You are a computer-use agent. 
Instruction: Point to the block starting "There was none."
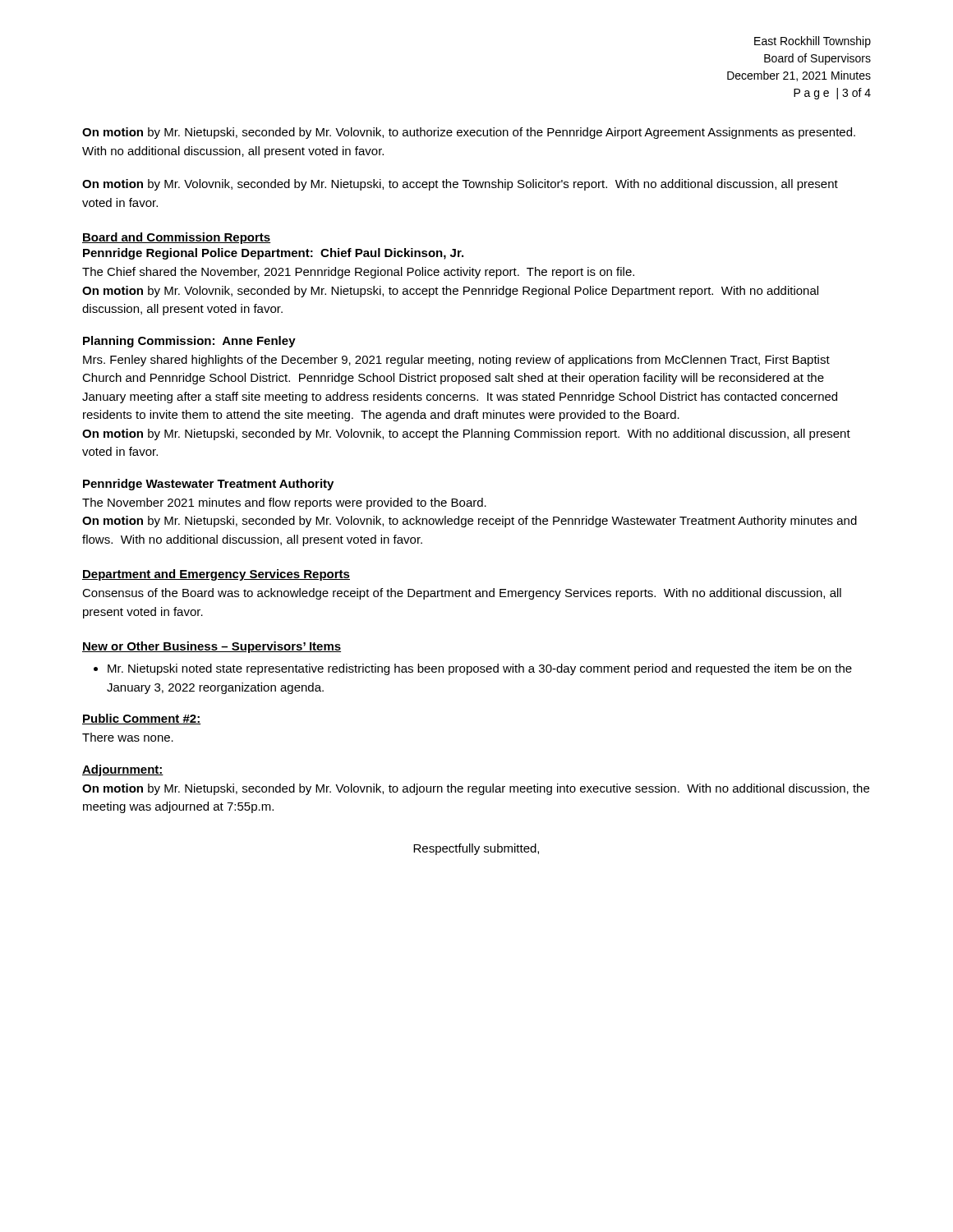coord(128,737)
